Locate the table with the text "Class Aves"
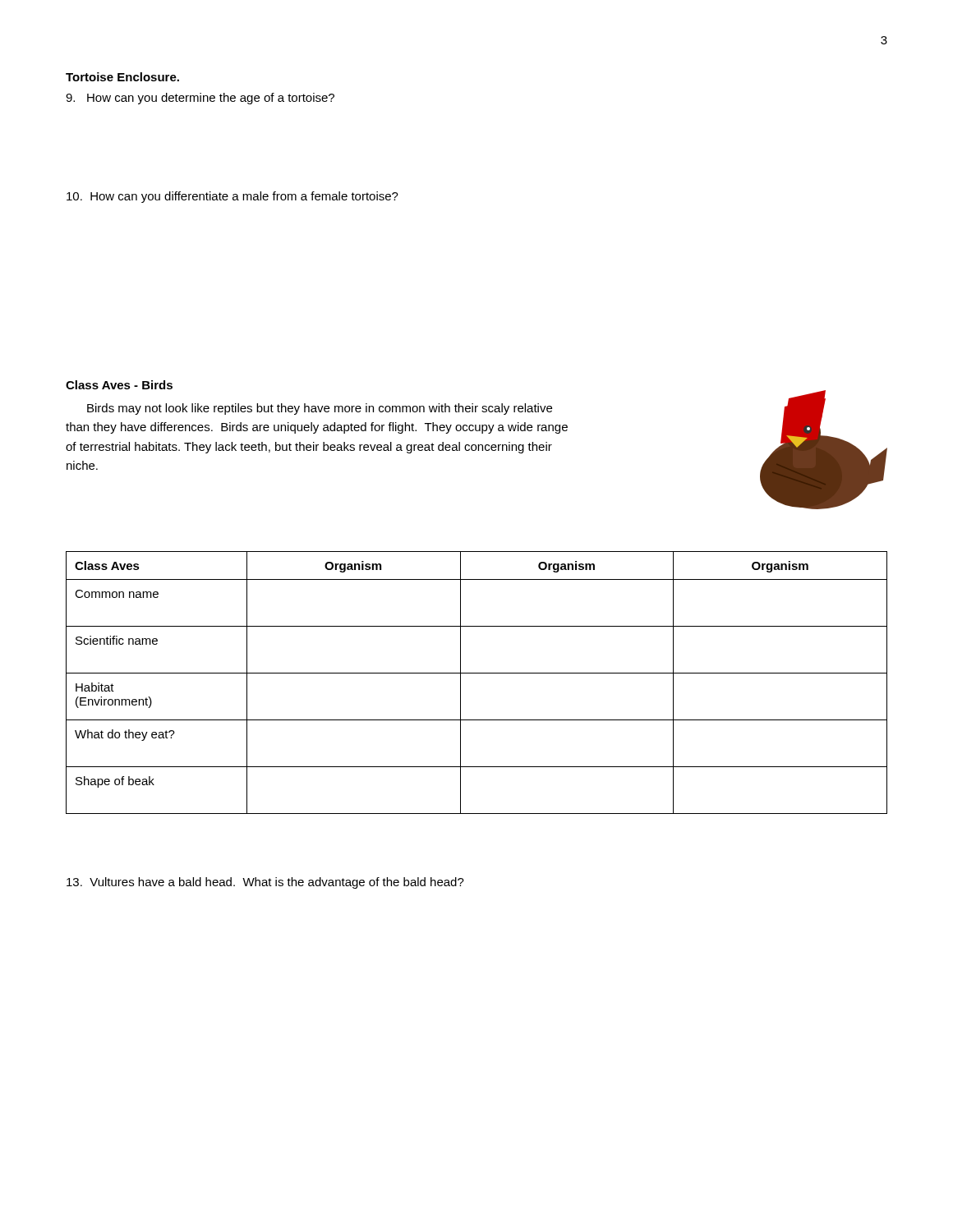Screen dimensions: 1232x953 click(x=476, y=676)
